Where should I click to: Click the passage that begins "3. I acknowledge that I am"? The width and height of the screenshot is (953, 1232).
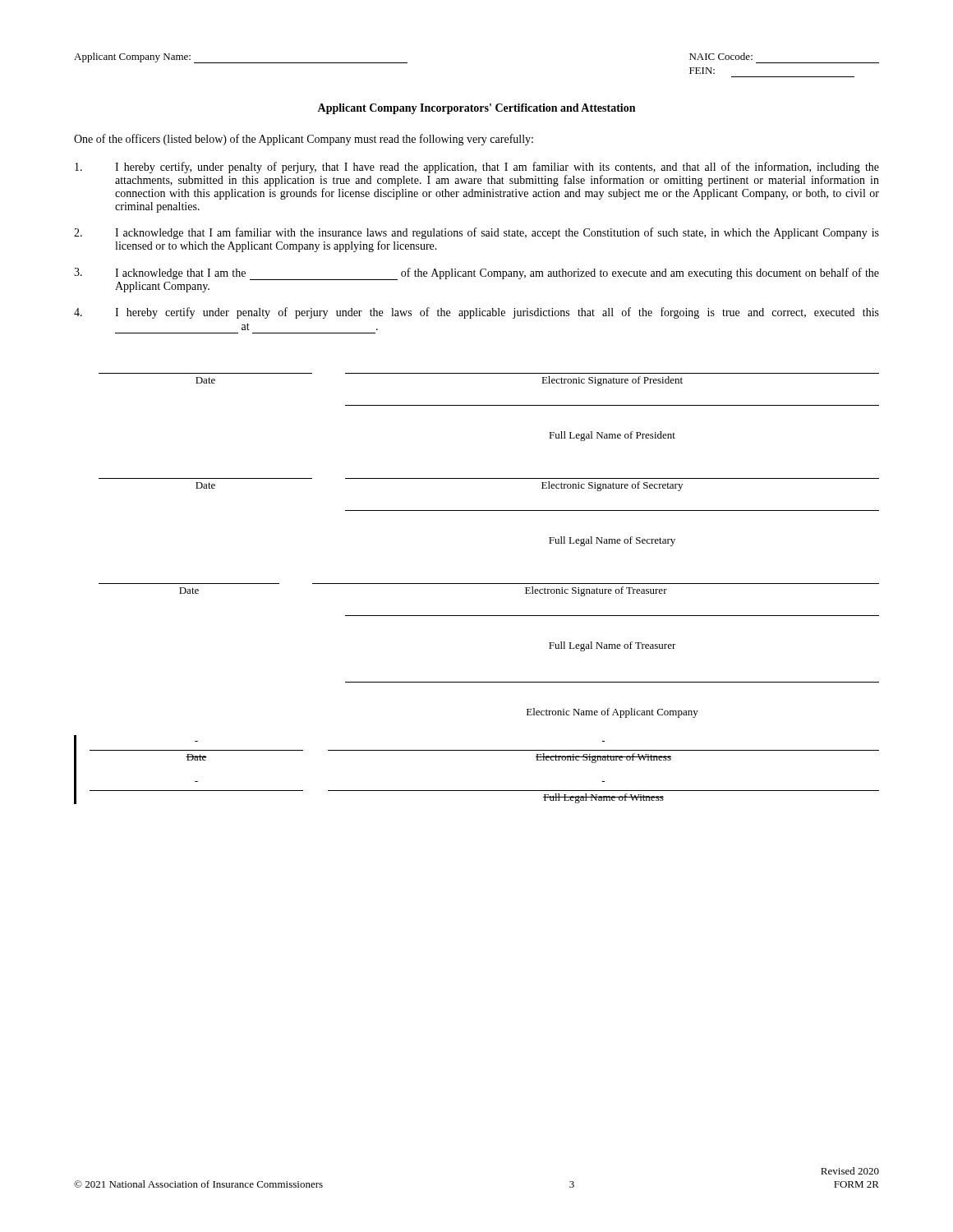point(476,280)
